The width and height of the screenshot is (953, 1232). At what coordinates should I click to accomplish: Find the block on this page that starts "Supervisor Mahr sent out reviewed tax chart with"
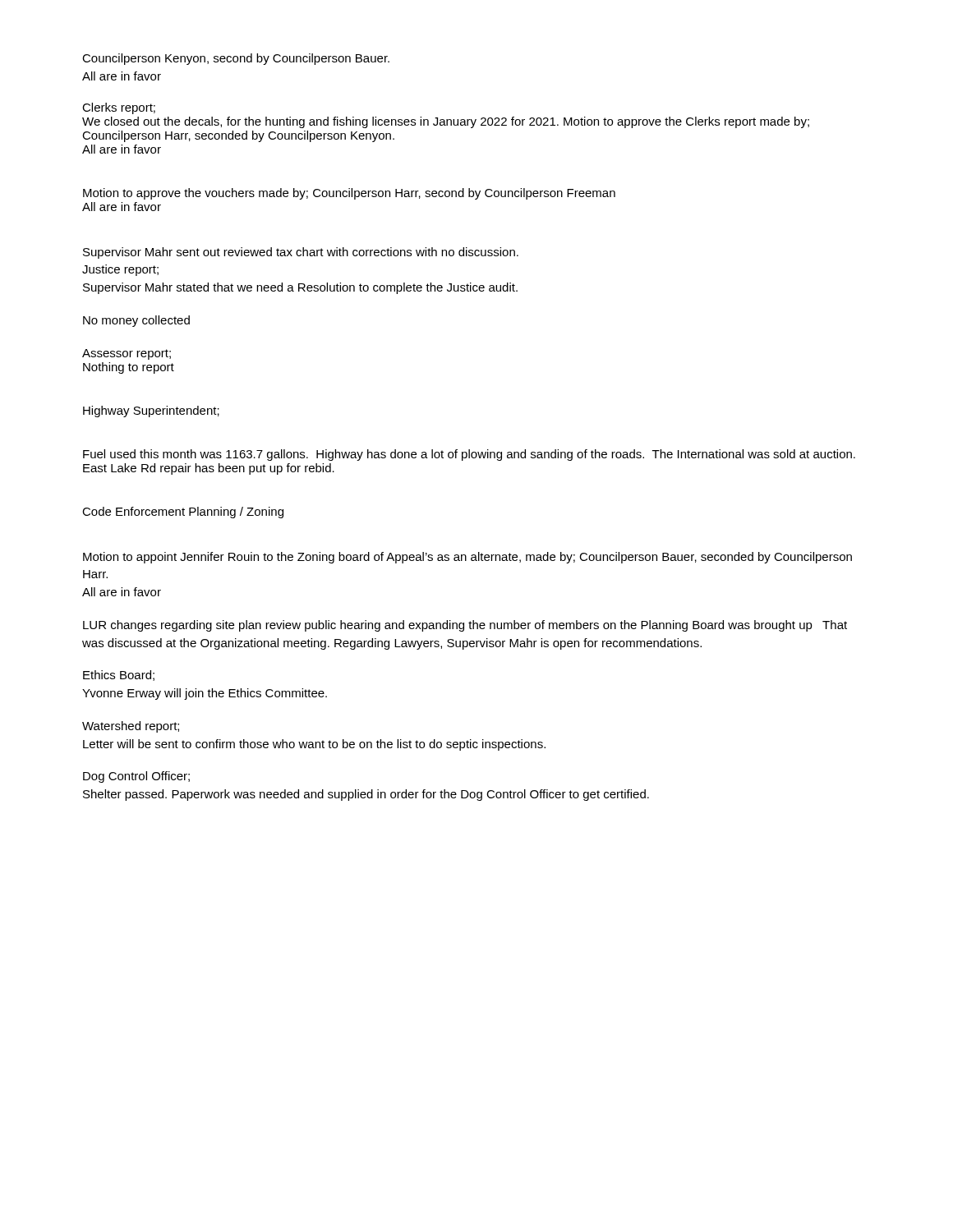coord(301,253)
